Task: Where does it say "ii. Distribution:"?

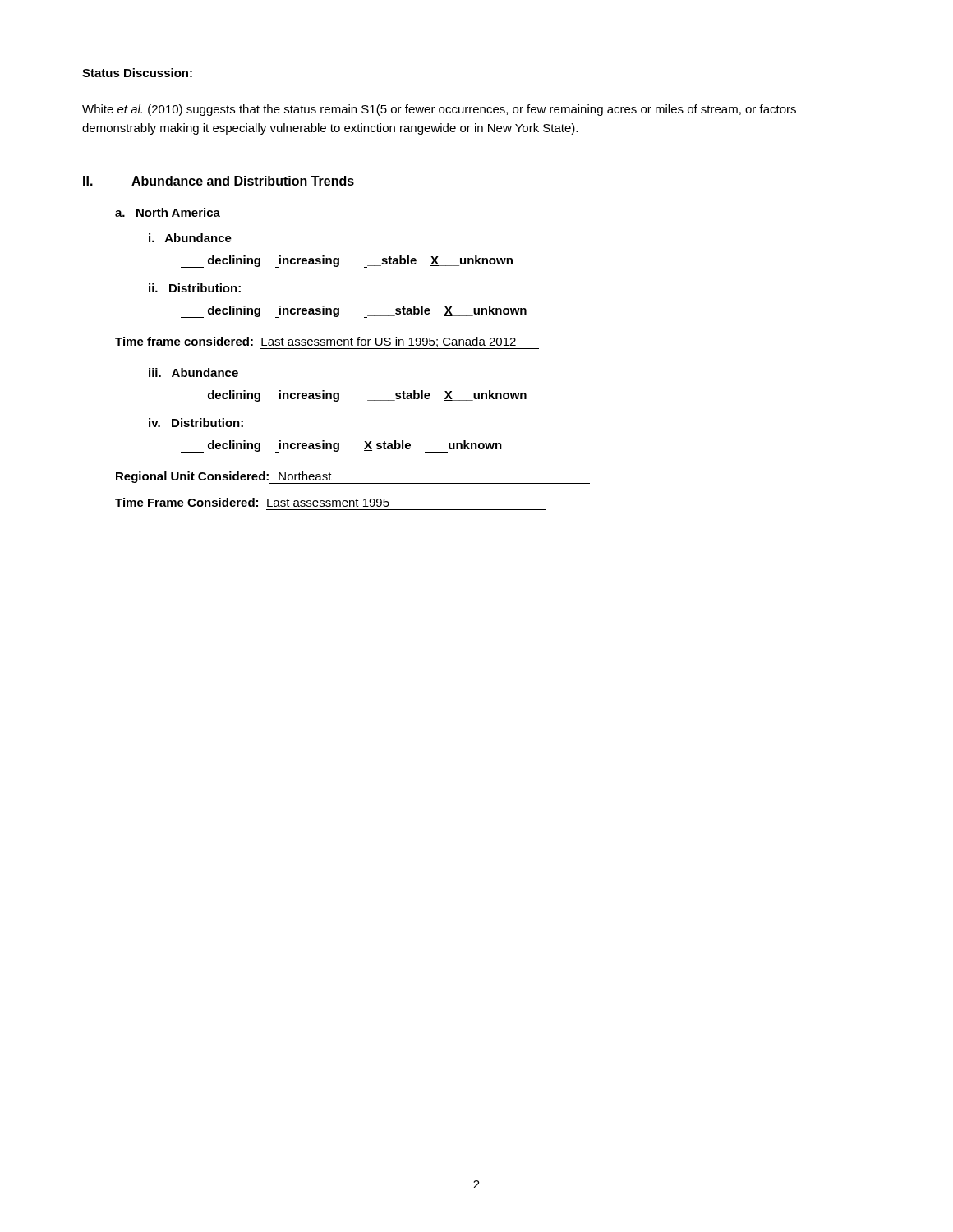Action: 195,287
